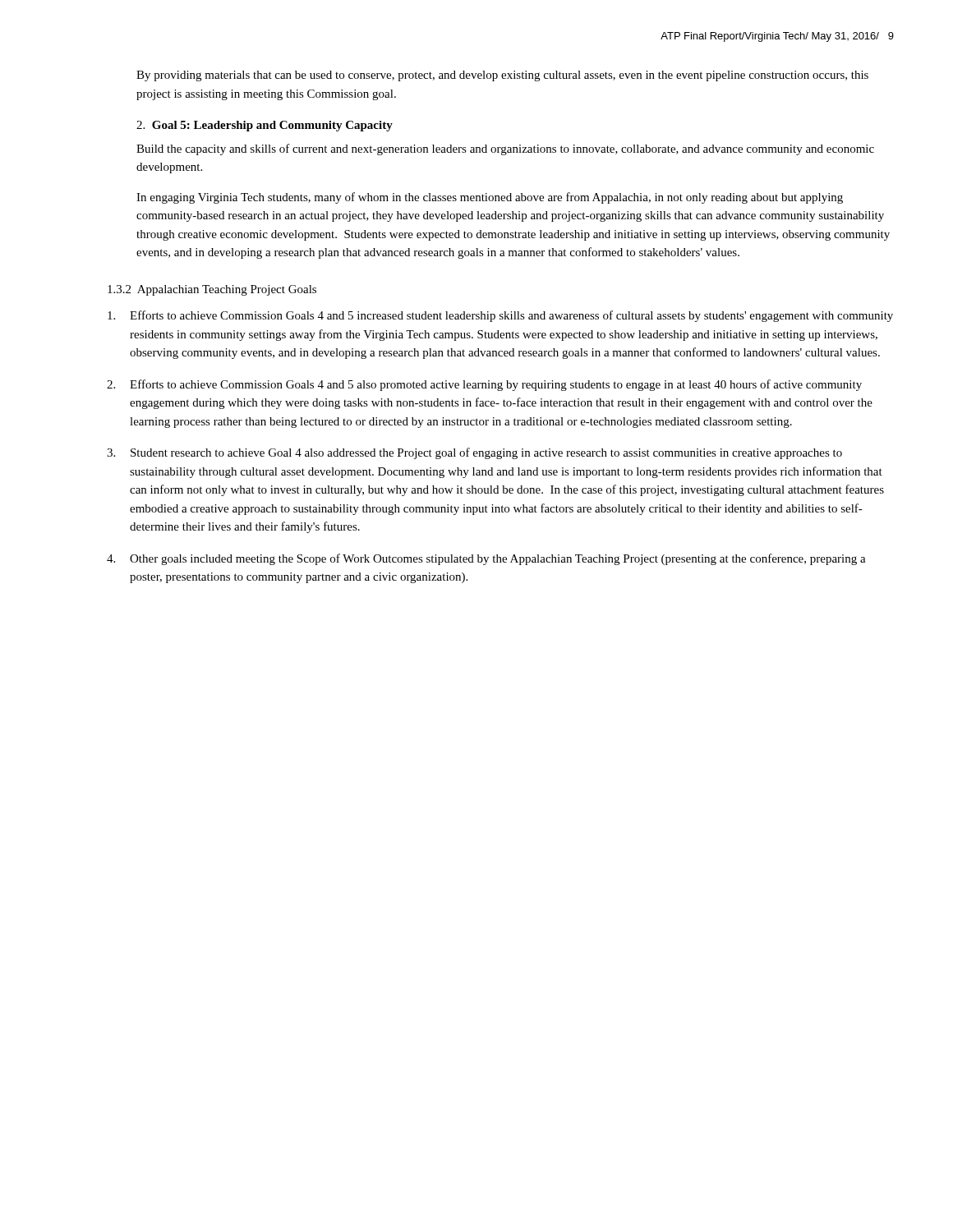Where is the passage that starts "In engaging Virginia Tech"?
The image size is (953, 1232).
(x=513, y=224)
